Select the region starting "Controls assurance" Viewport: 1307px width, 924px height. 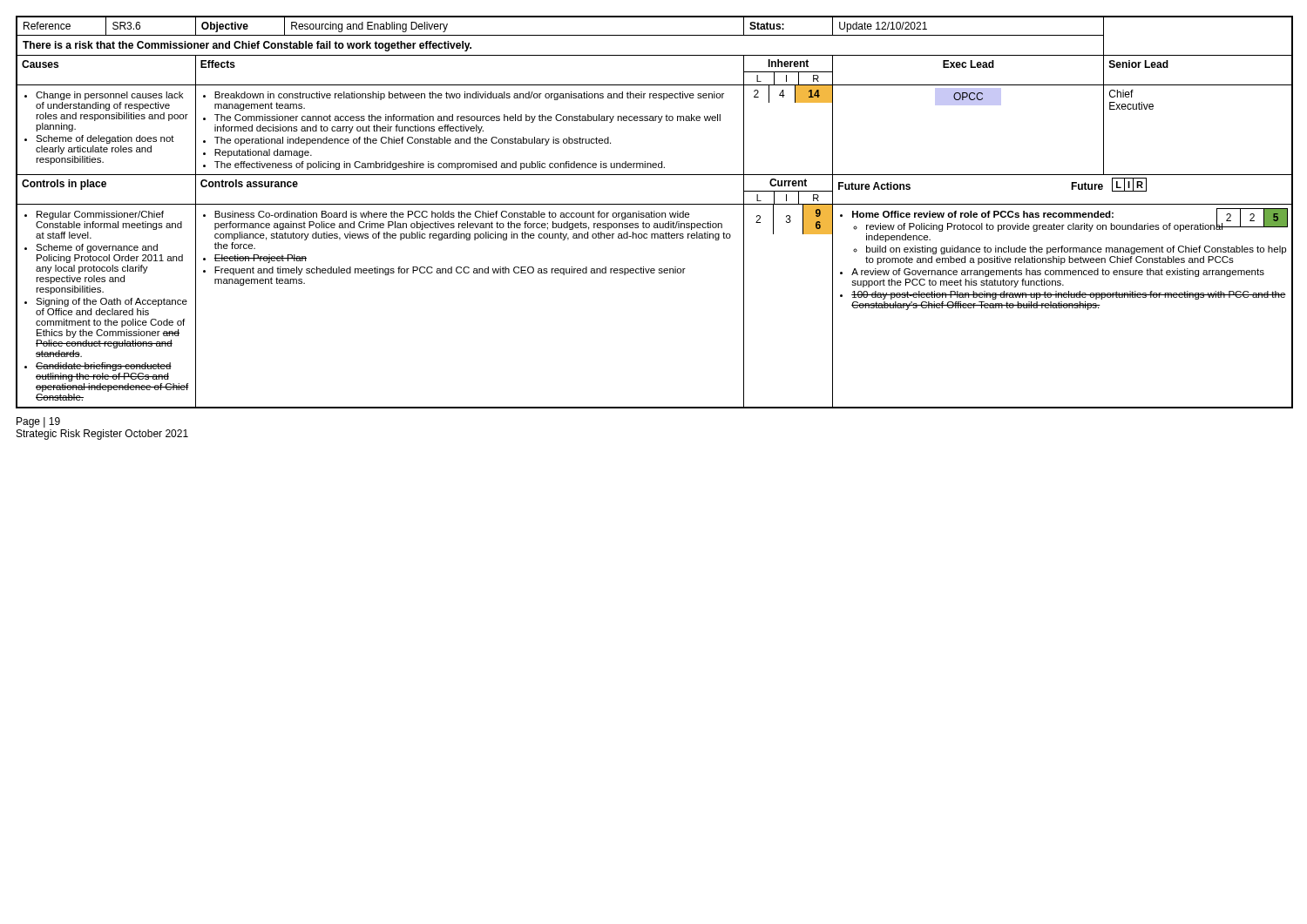coord(249,184)
